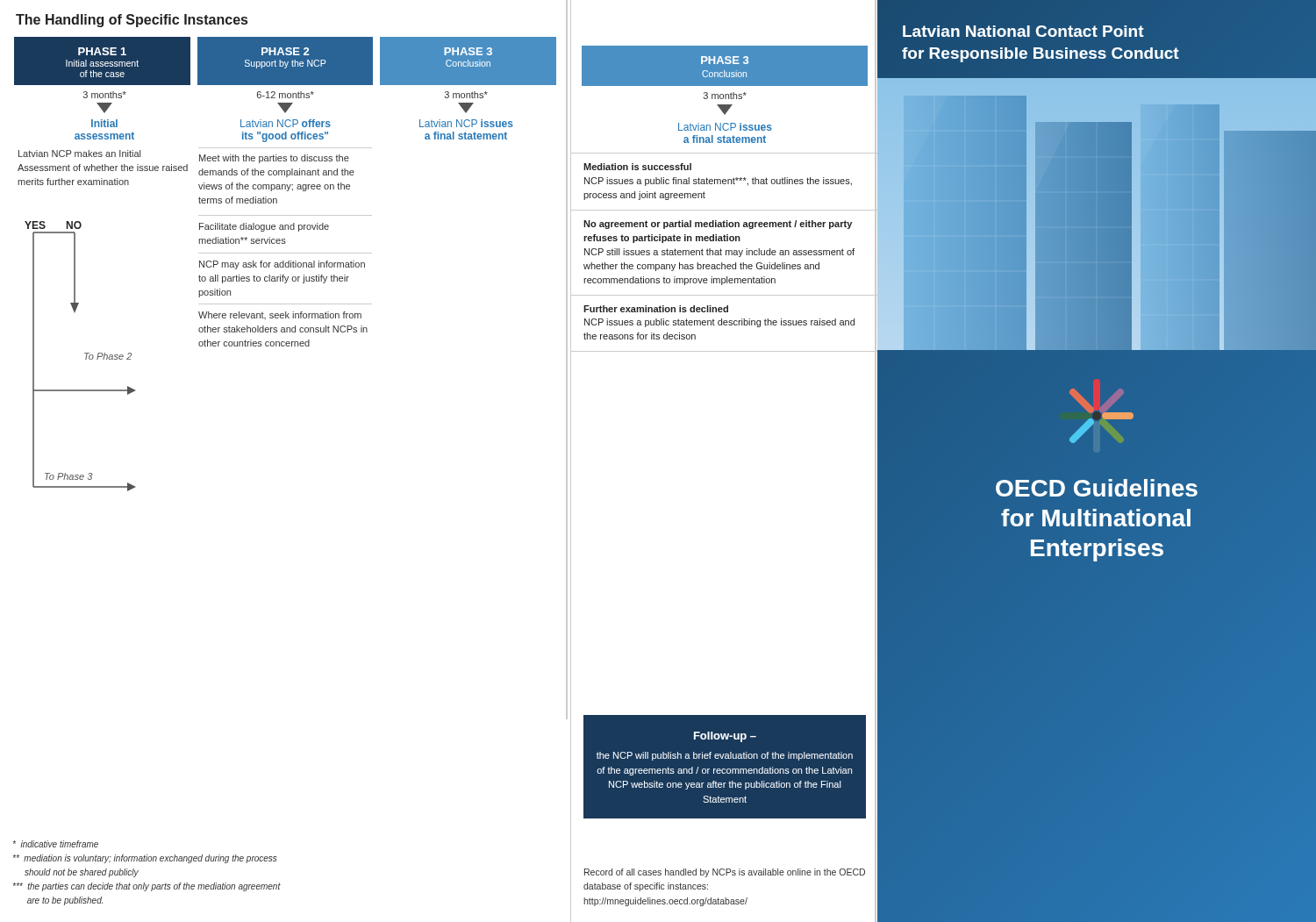
Task: Select the flowchart
Action: pyautogui.click(x=285, y=276)
